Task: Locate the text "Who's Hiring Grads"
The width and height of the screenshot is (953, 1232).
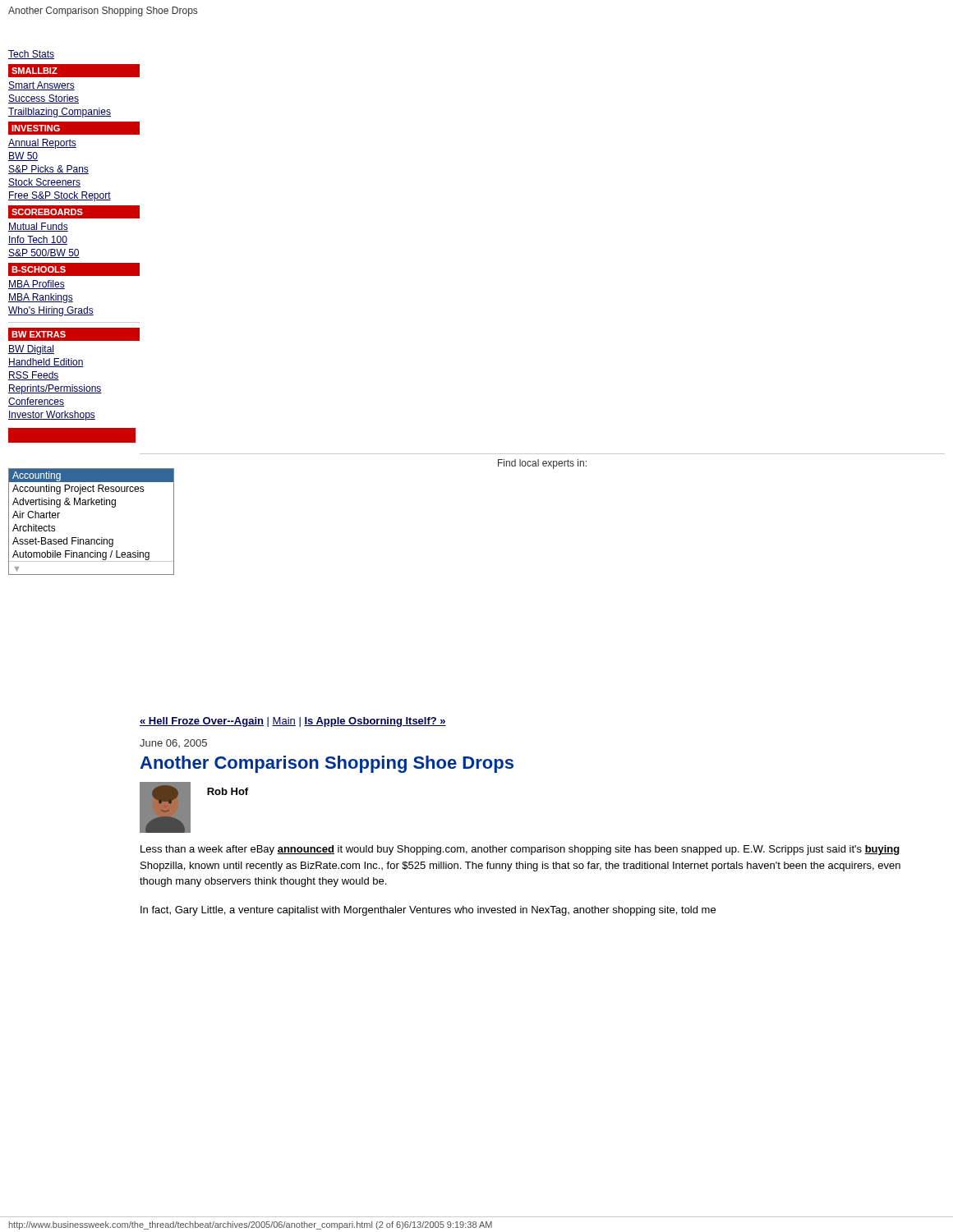Action: click(51, 310)
